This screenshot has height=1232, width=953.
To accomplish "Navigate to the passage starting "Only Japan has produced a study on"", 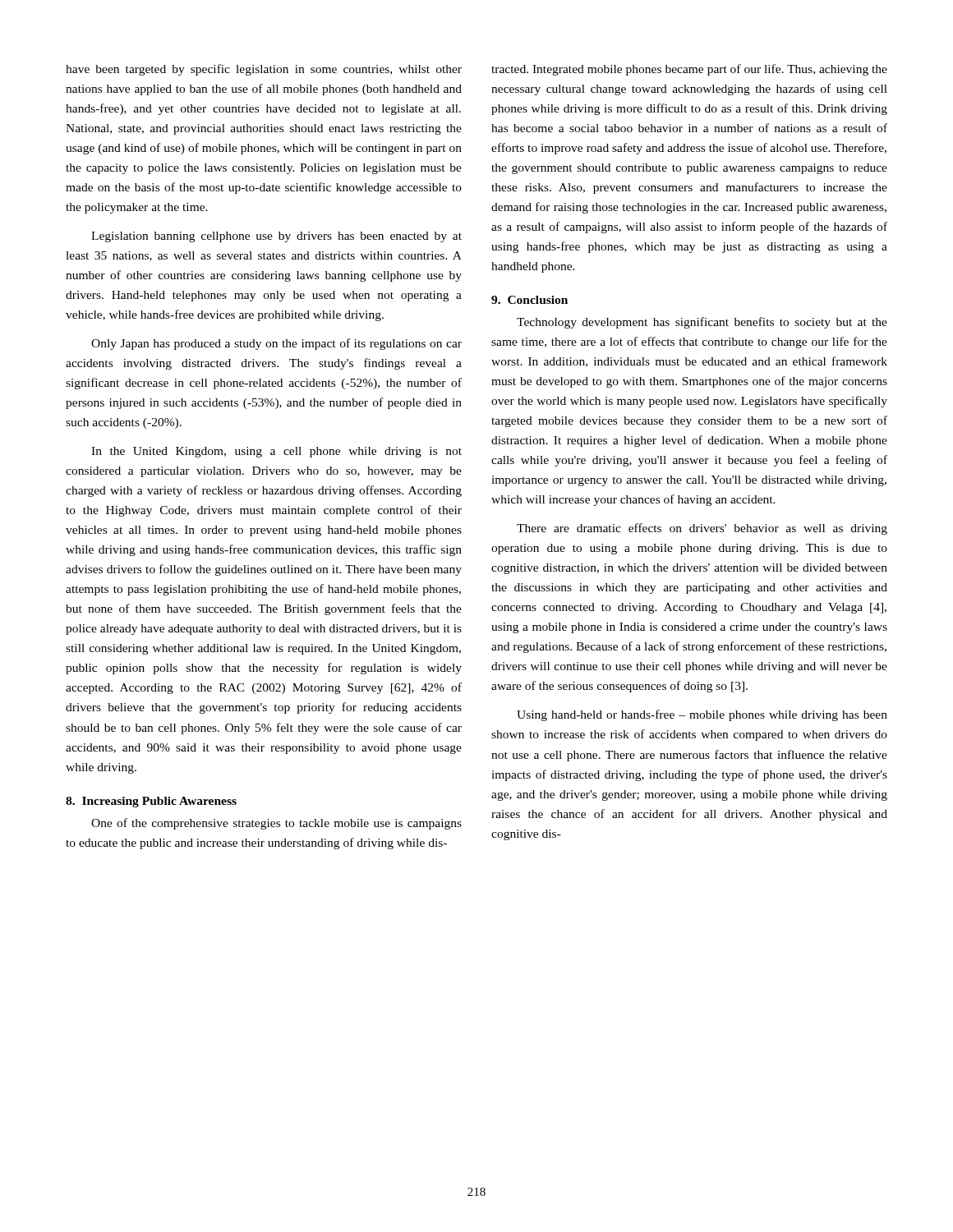I will tap(264, 383).
